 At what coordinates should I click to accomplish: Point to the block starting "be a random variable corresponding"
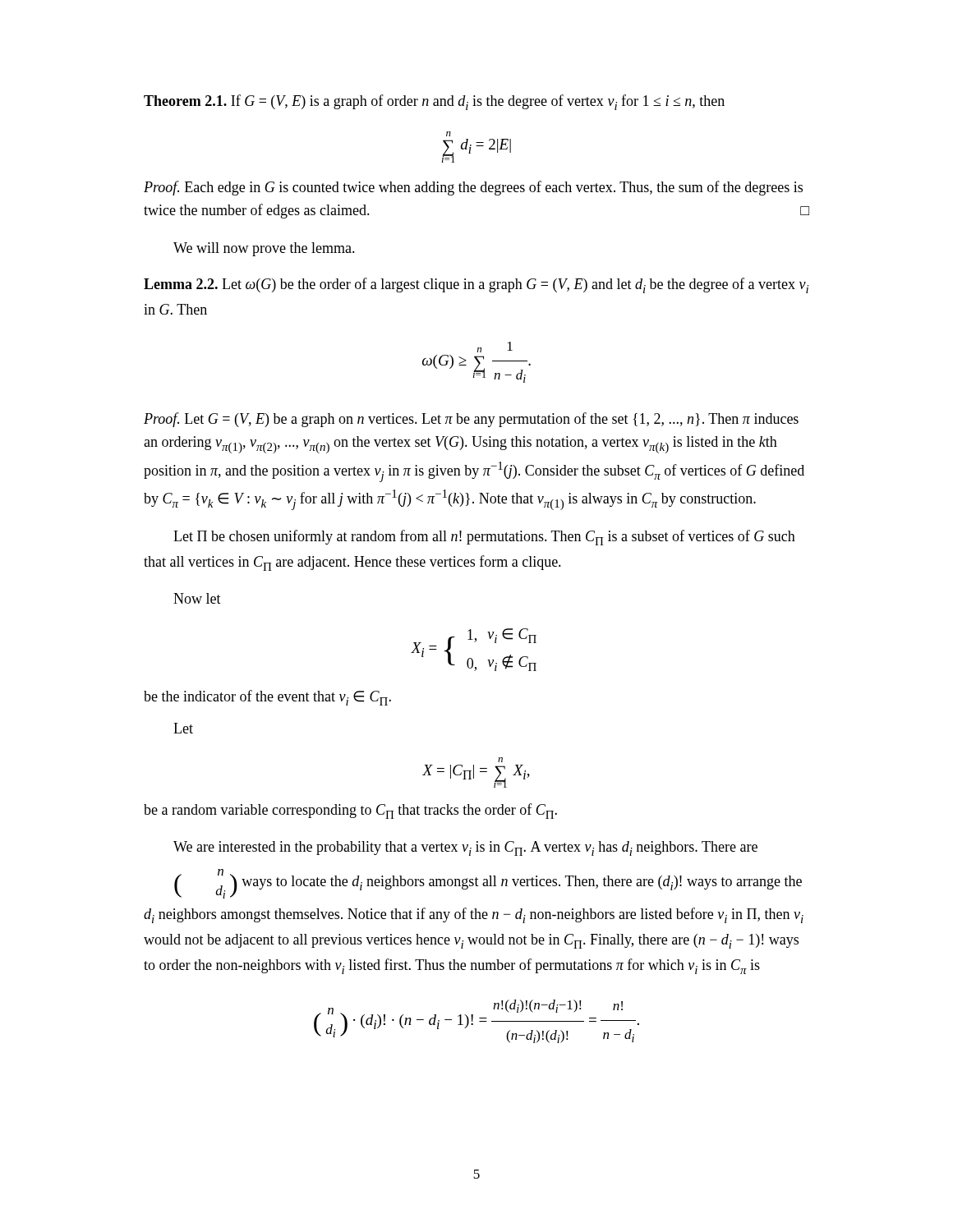click(x=351, y=811)
